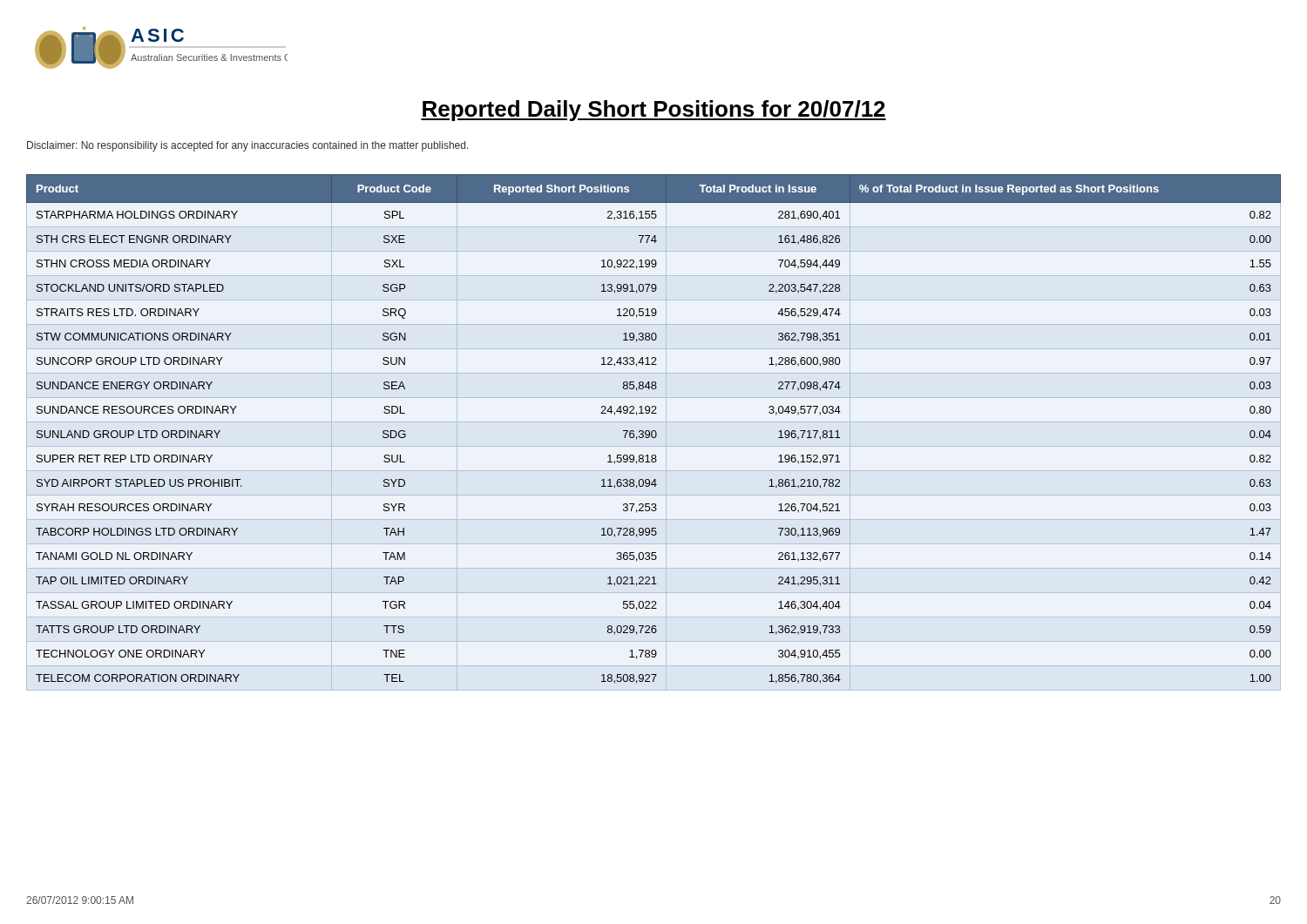Point to "Reported Daily Short Positions for 20/07/12"

pos(654,109)
